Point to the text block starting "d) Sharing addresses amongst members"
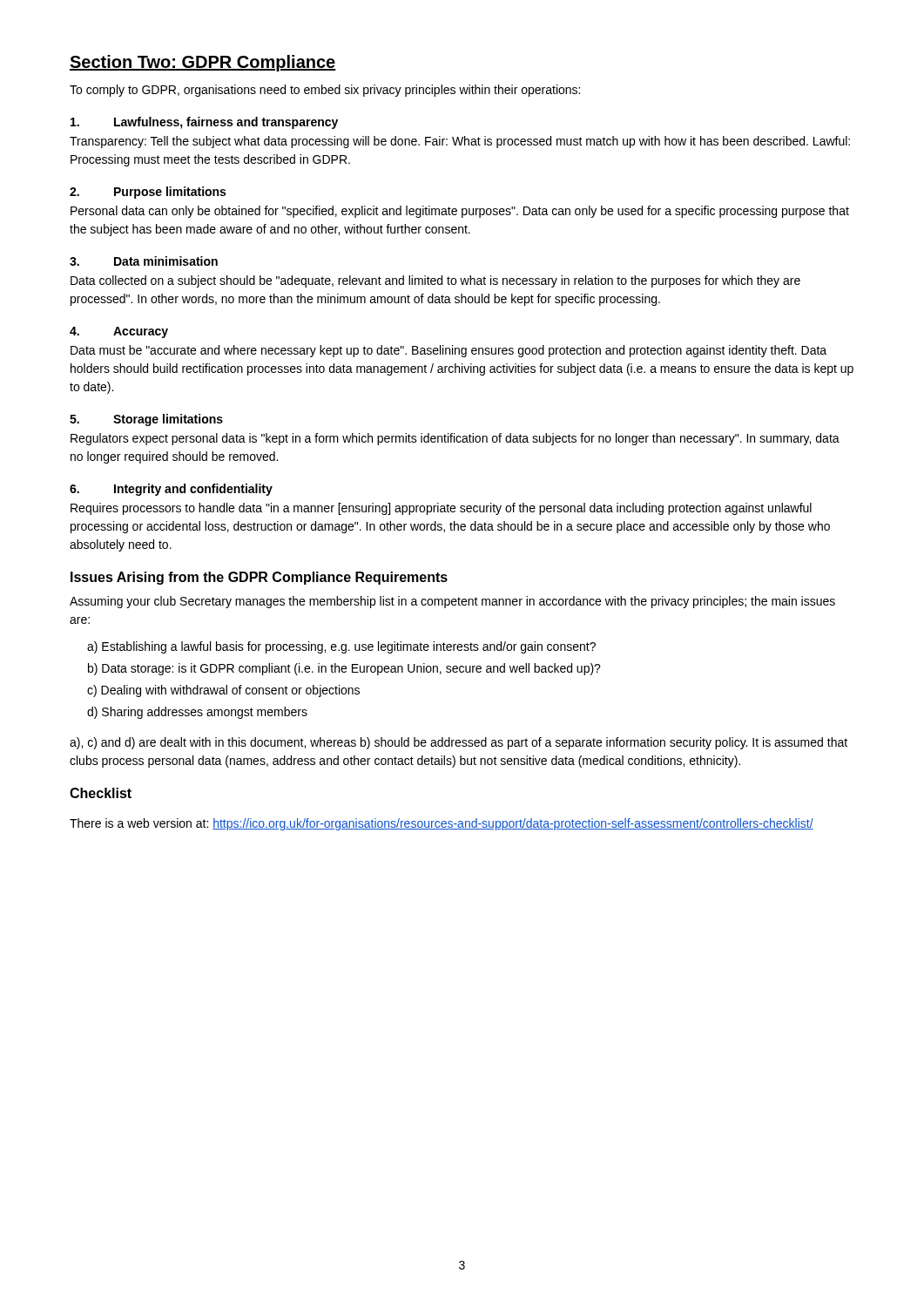This screenshot has height=1307, width=924. tap(197, 713)
